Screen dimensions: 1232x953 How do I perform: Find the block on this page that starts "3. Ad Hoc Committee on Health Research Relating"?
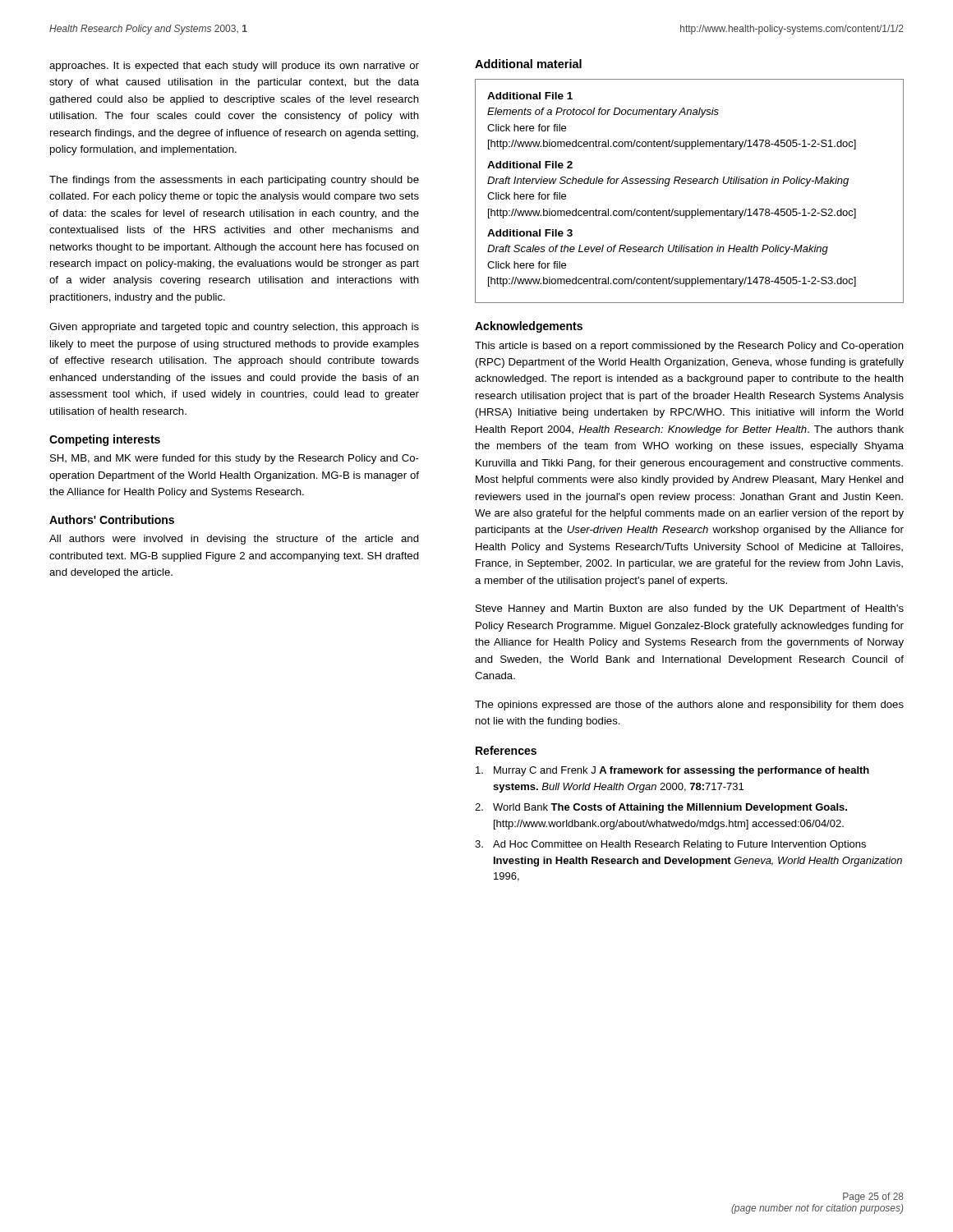[689, 861]
